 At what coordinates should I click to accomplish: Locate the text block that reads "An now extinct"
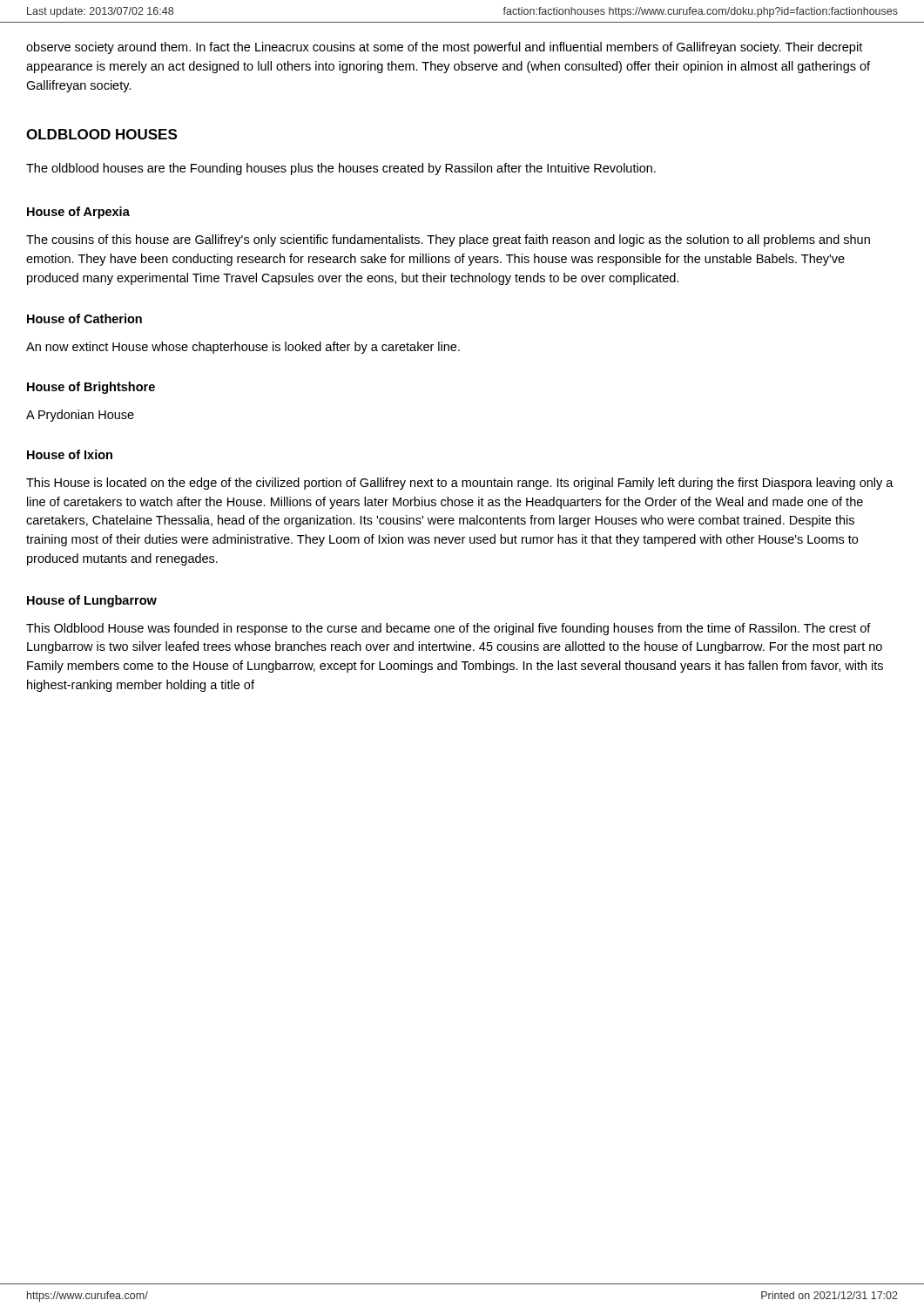click(243, 347)
